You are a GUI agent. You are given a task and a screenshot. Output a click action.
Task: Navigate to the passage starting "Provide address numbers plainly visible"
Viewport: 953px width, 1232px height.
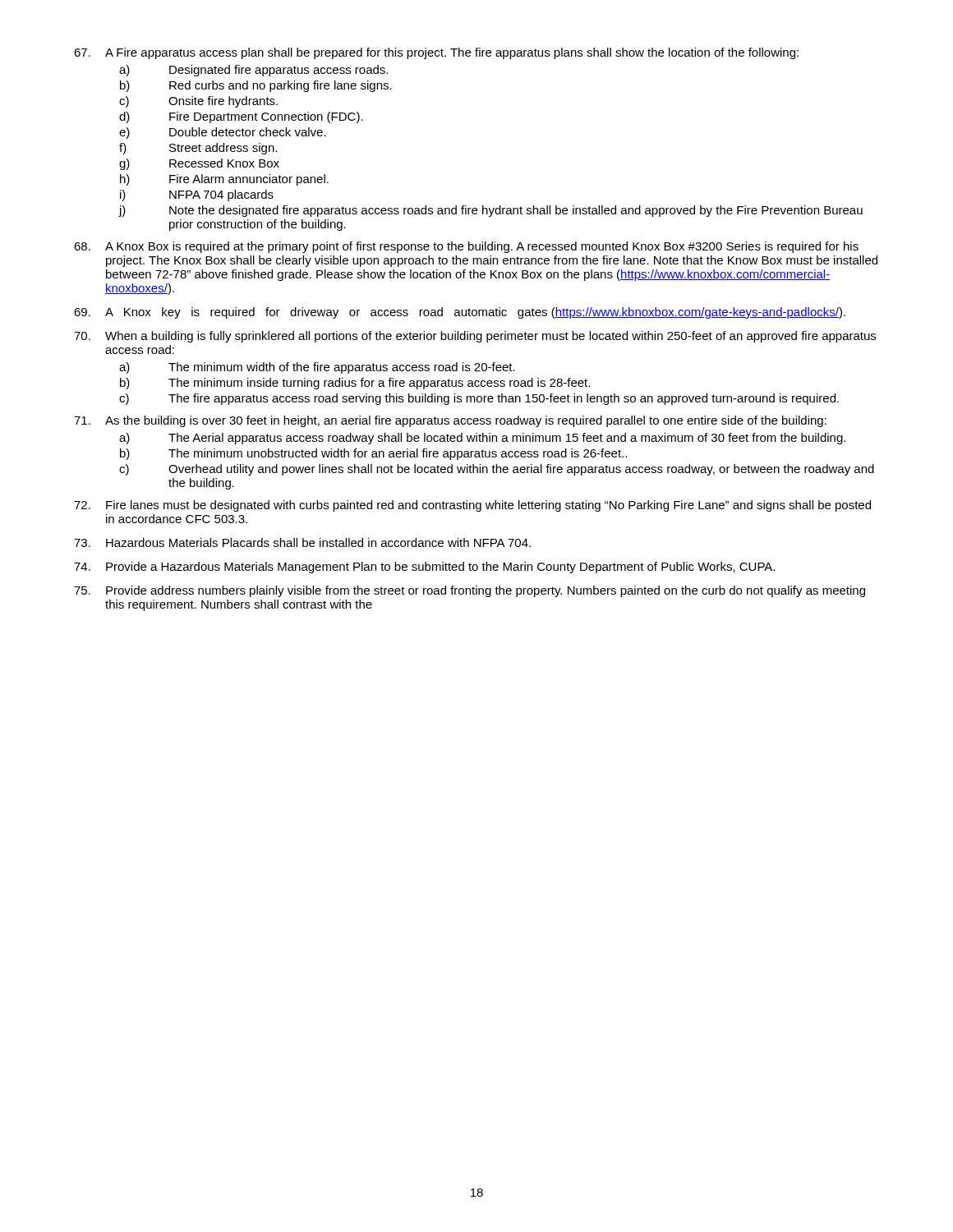click(x=476, y=597)
